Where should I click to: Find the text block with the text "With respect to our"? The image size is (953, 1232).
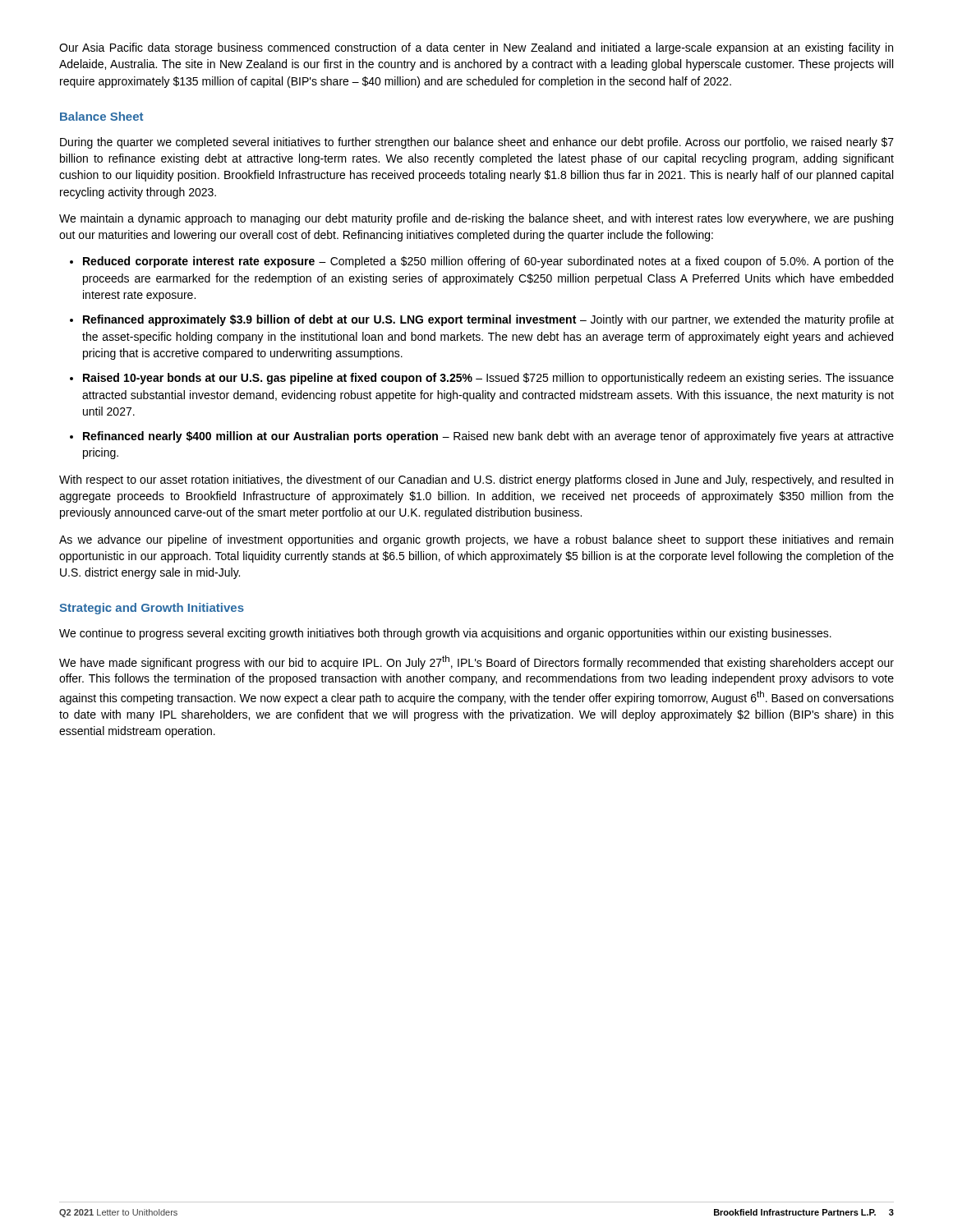[476, 496]
